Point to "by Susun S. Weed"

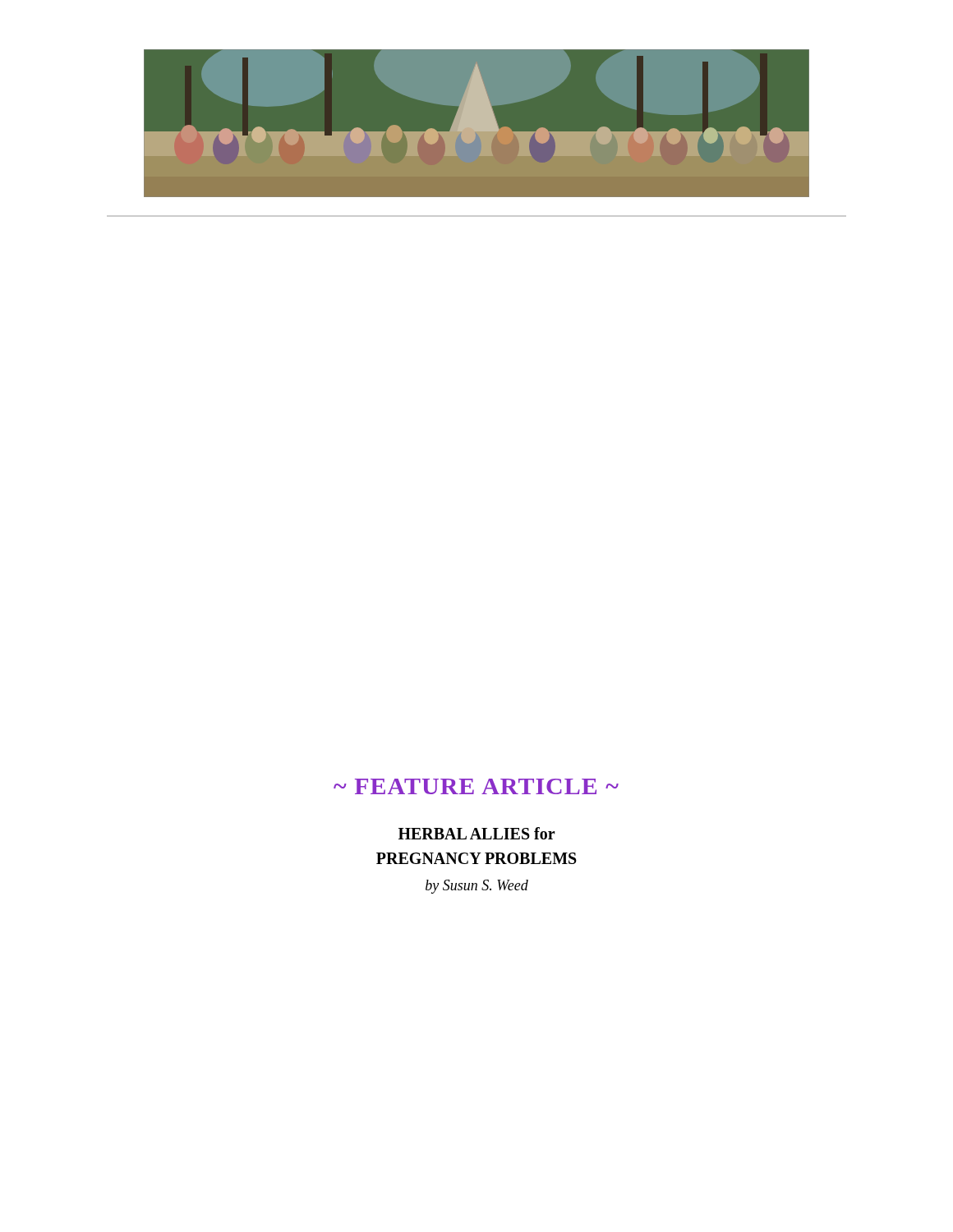(x=476, y=885)
